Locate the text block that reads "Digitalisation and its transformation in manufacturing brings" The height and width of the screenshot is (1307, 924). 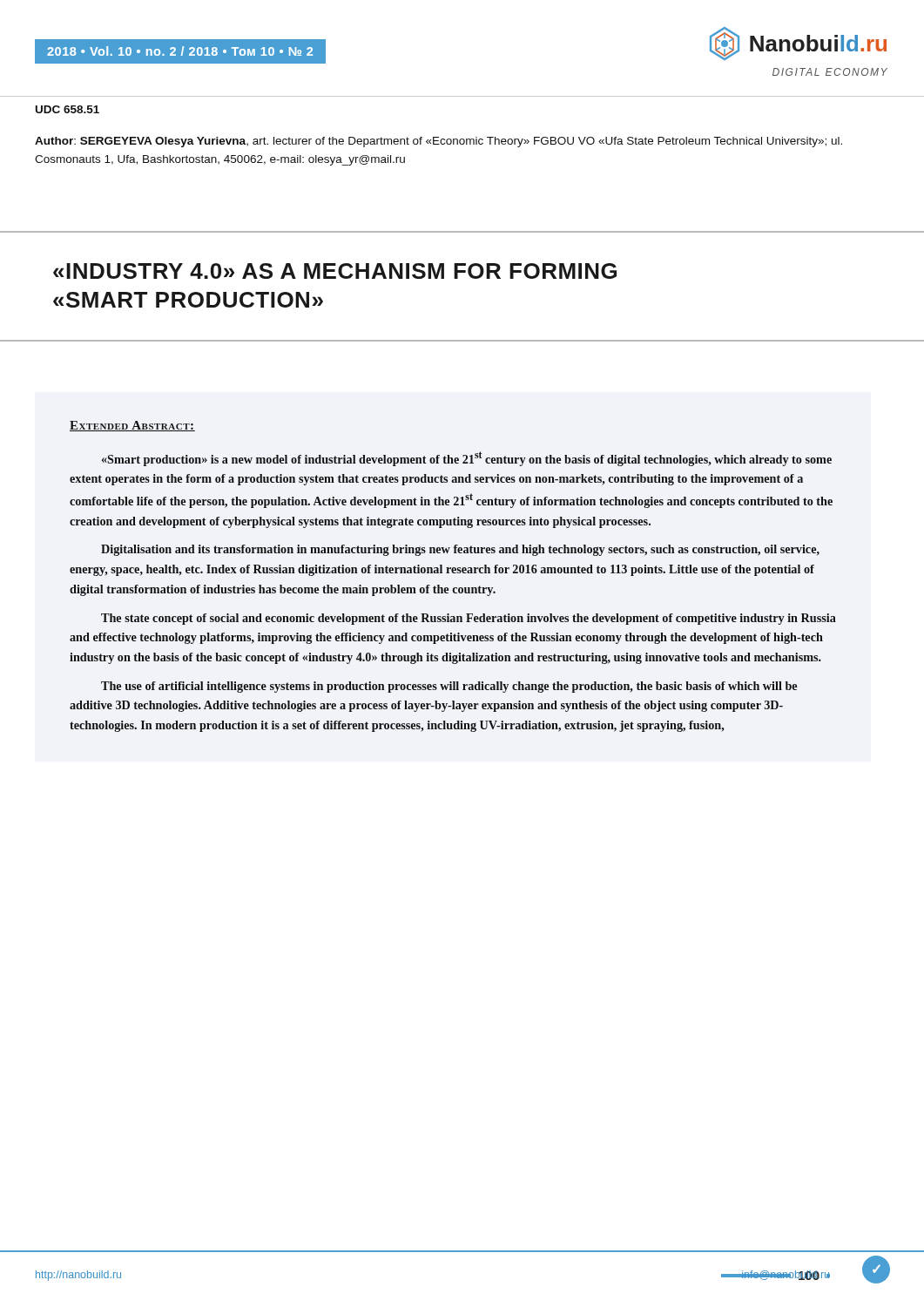click(445, 569)
